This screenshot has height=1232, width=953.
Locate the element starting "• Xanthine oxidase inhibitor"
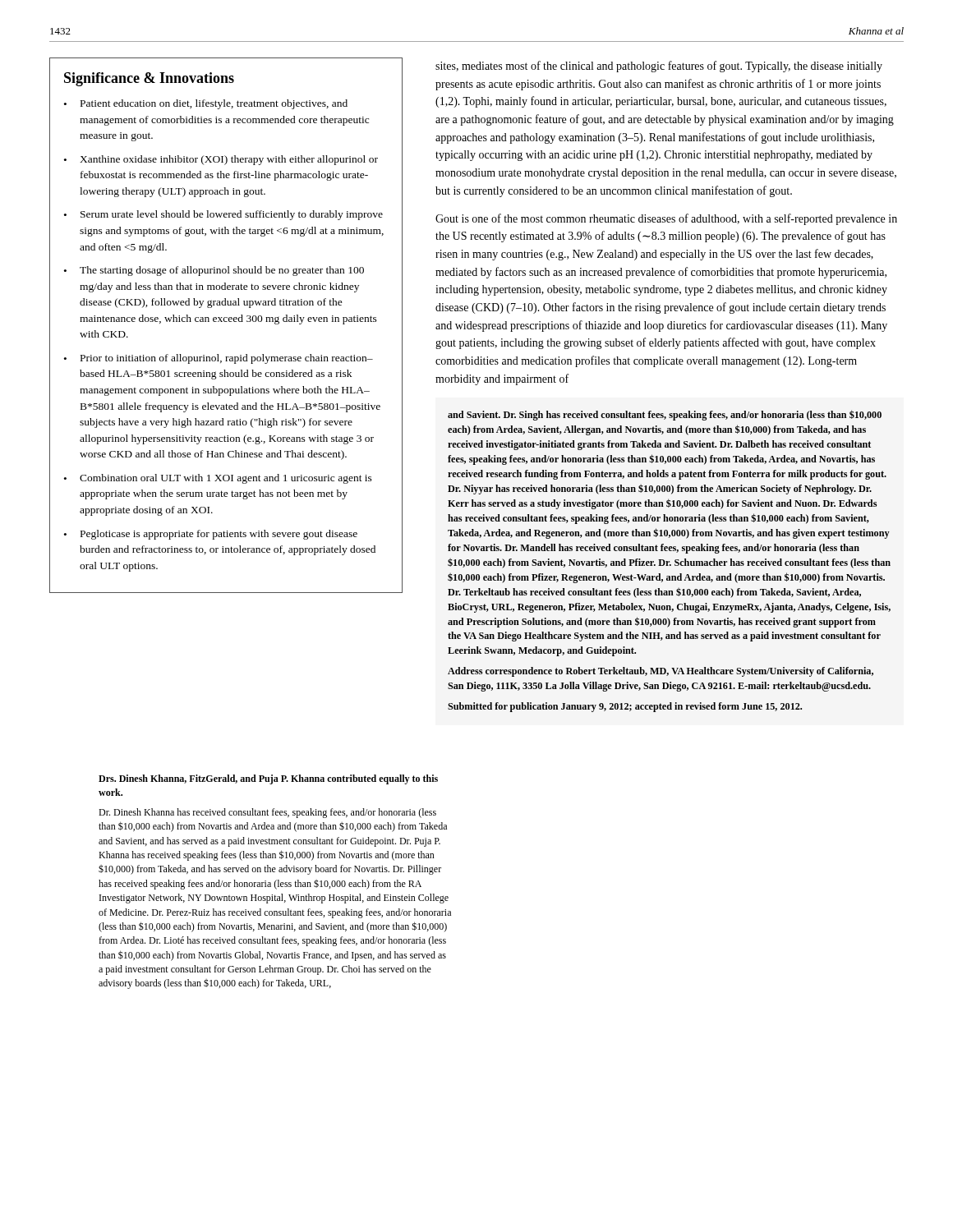coord(226,175)
